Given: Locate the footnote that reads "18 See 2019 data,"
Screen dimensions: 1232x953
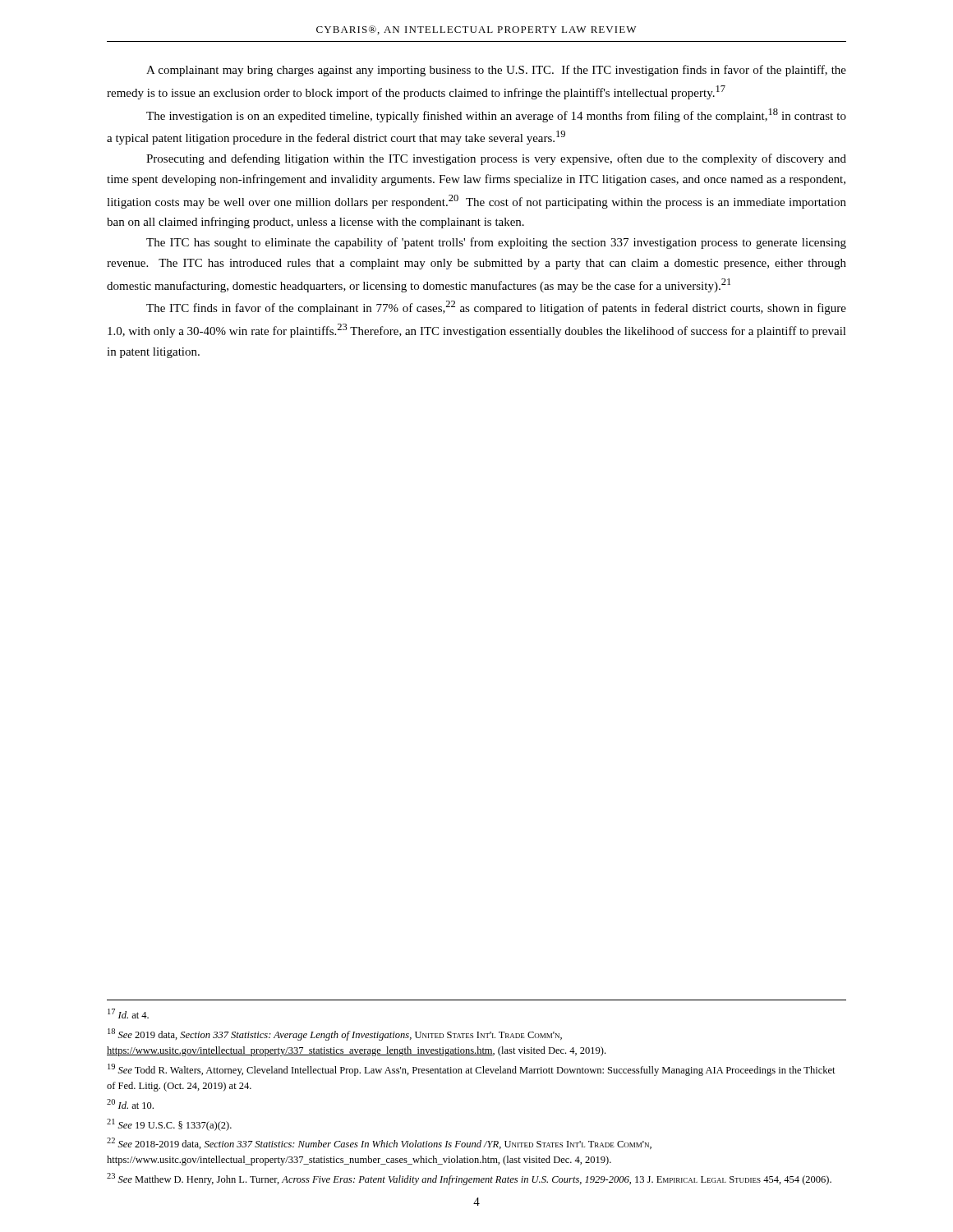Looking at the screenshot, I should (357, 1042).
